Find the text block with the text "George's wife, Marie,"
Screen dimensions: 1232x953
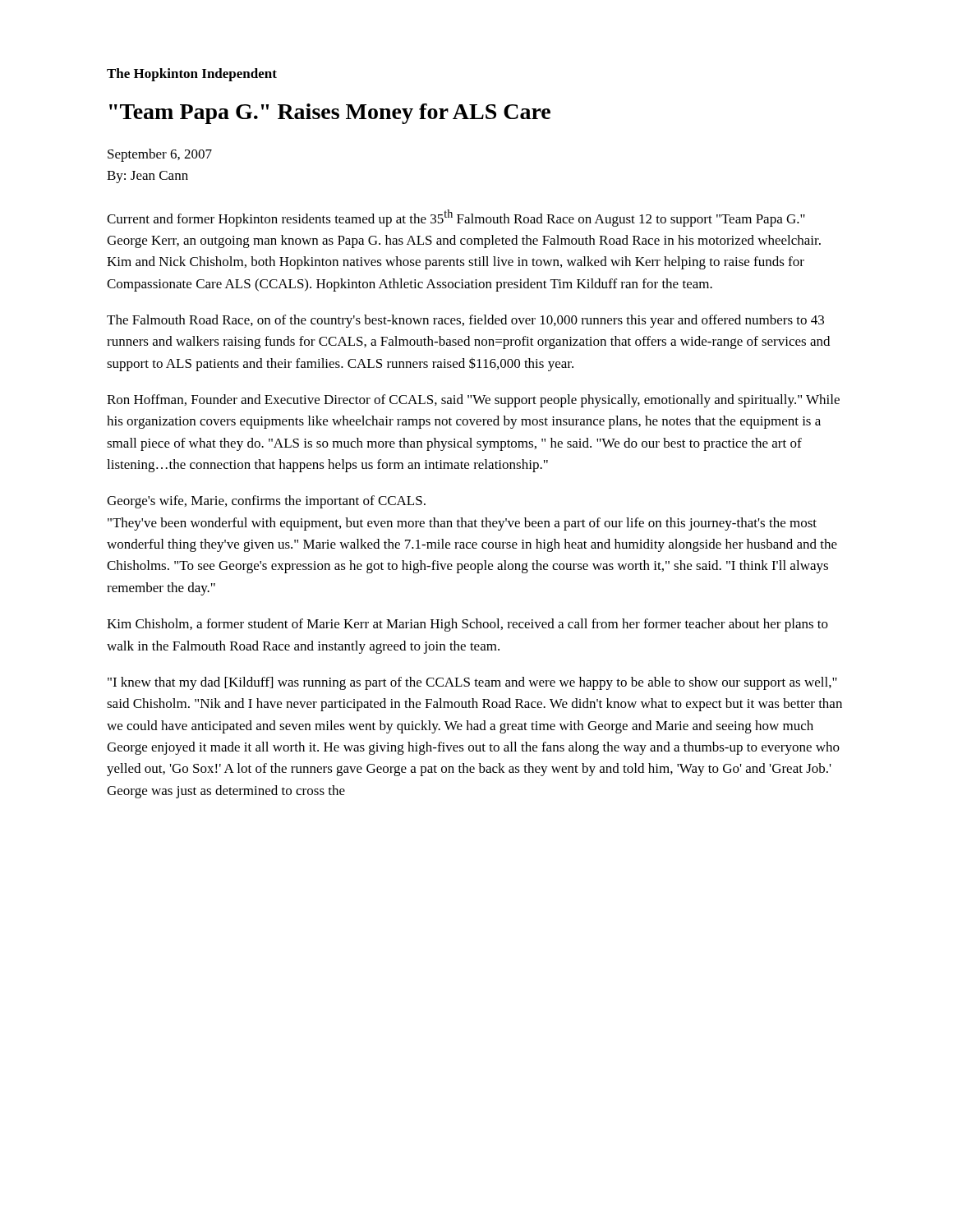coord(472,544)
